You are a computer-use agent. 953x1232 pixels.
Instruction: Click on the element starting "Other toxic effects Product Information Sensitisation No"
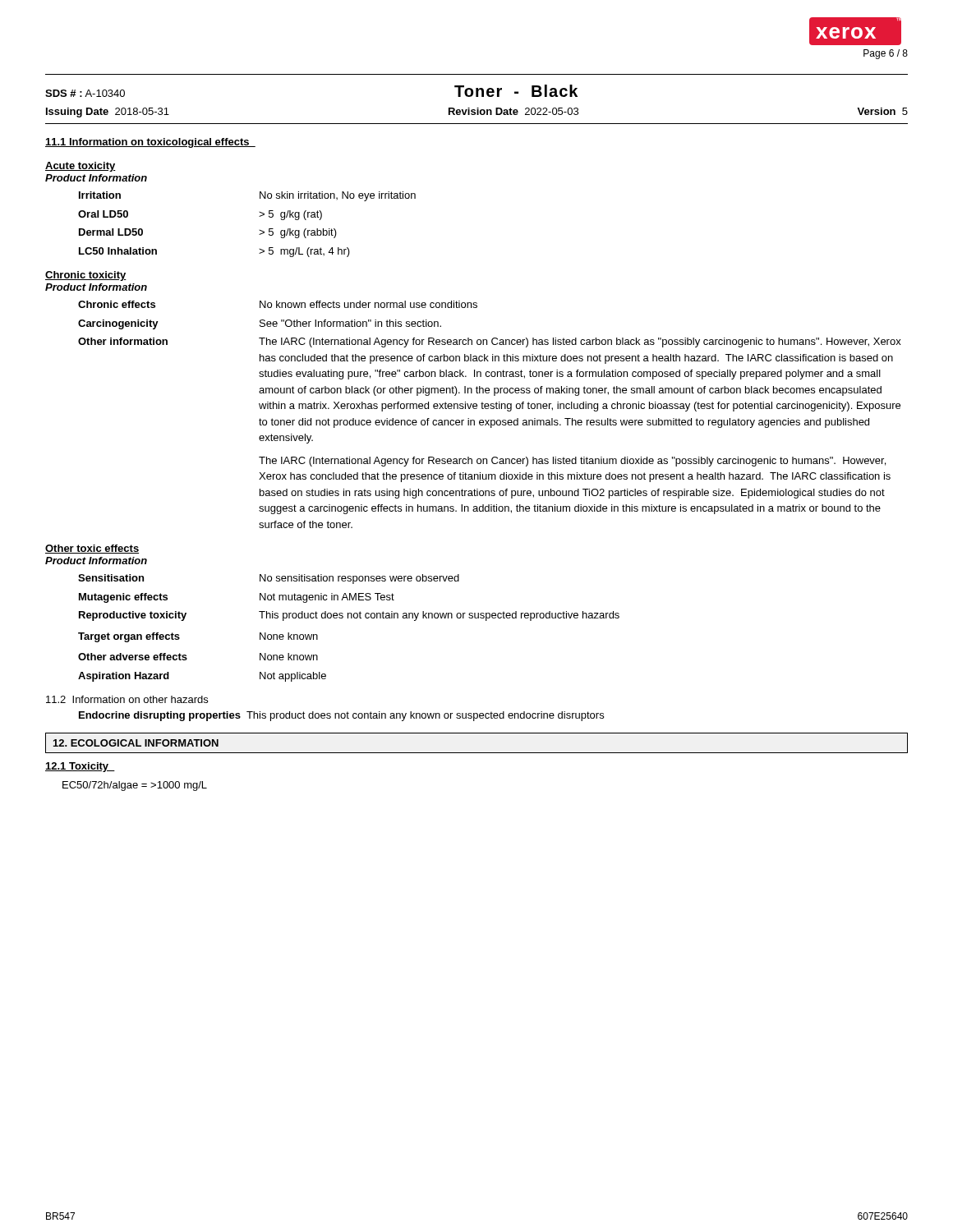coord(476,613)
